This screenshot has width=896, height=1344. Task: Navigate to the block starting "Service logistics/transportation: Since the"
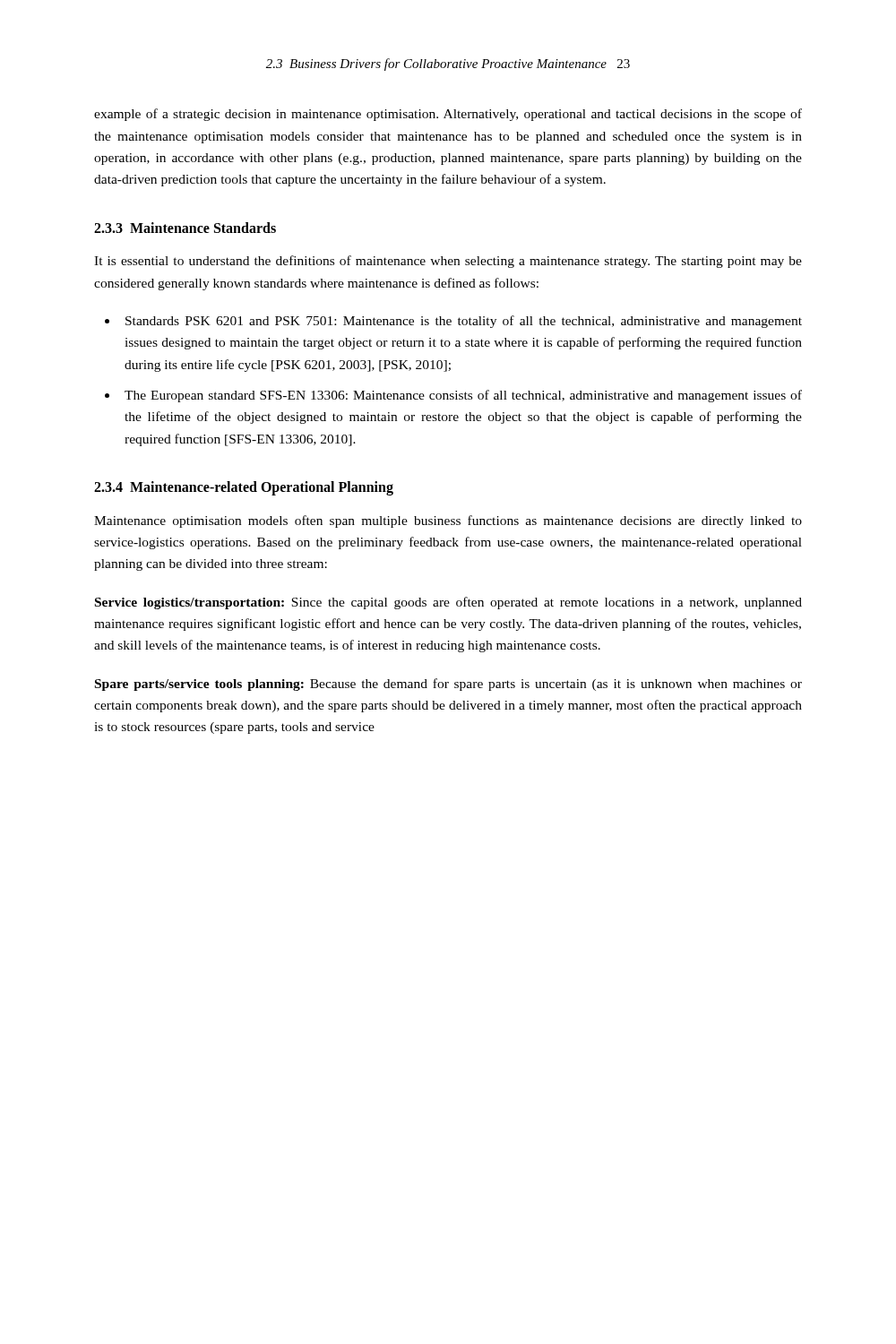448,623
